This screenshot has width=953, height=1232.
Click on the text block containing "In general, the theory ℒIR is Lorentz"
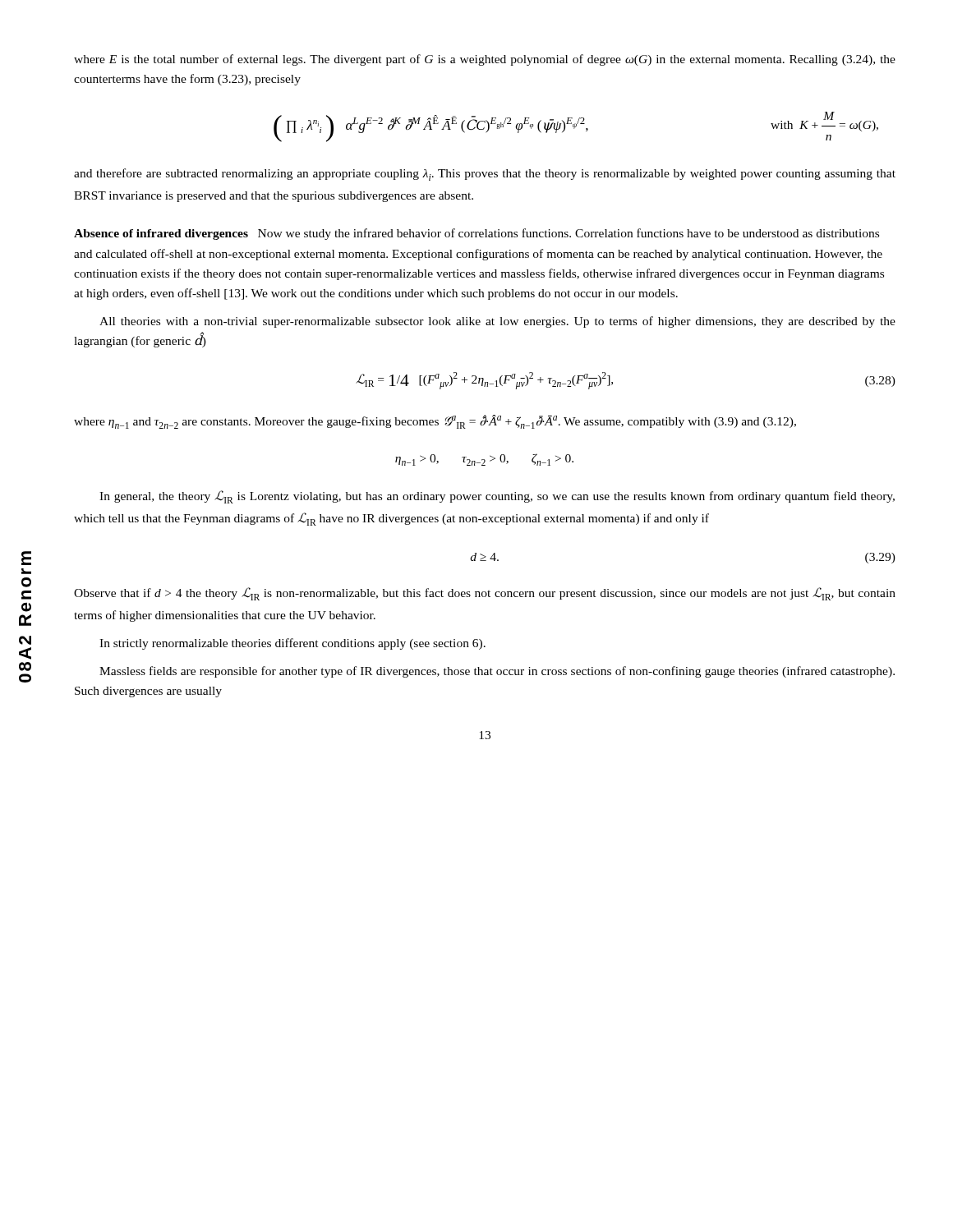485,508
